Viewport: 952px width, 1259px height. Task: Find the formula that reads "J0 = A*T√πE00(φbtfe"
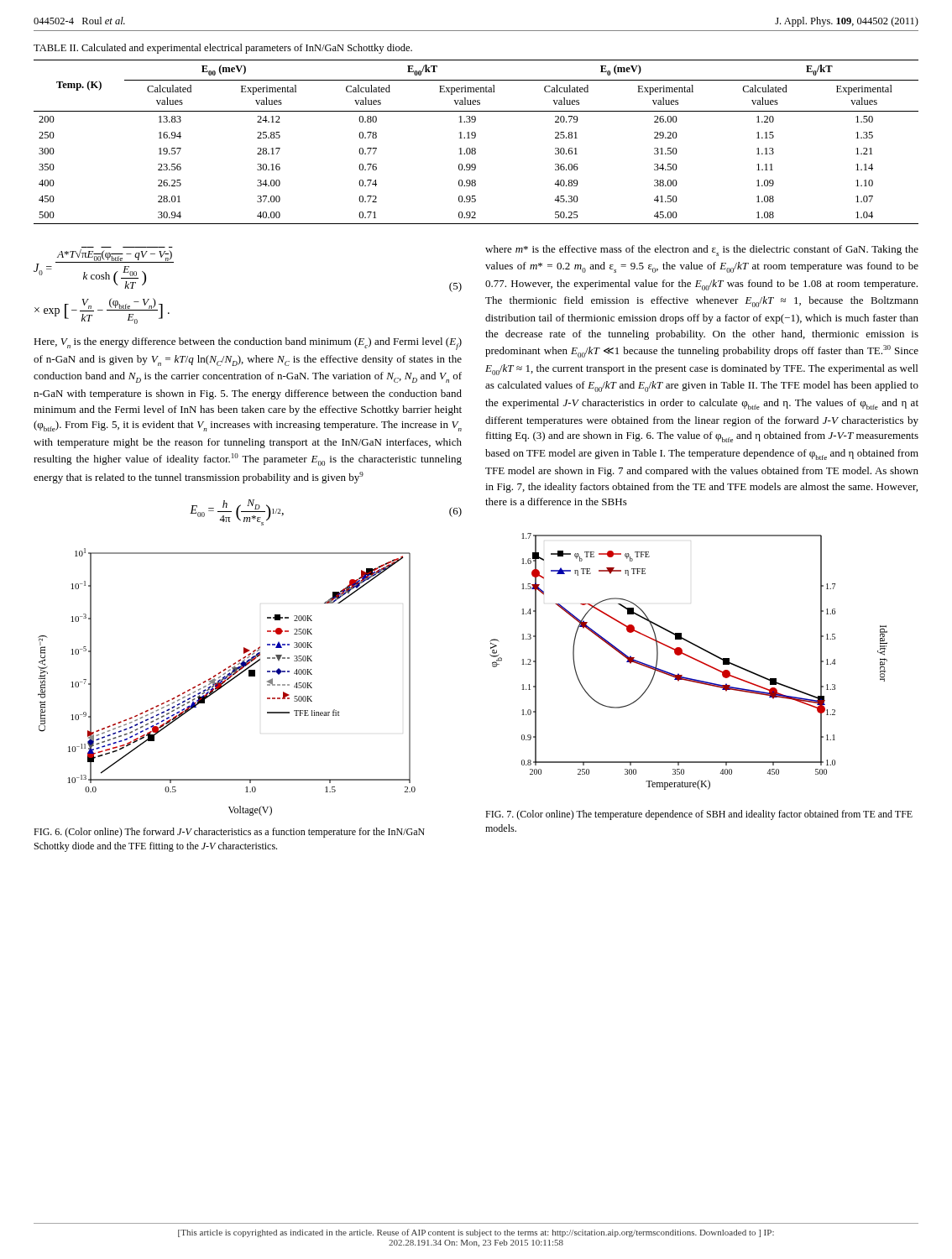coord(115,272)
